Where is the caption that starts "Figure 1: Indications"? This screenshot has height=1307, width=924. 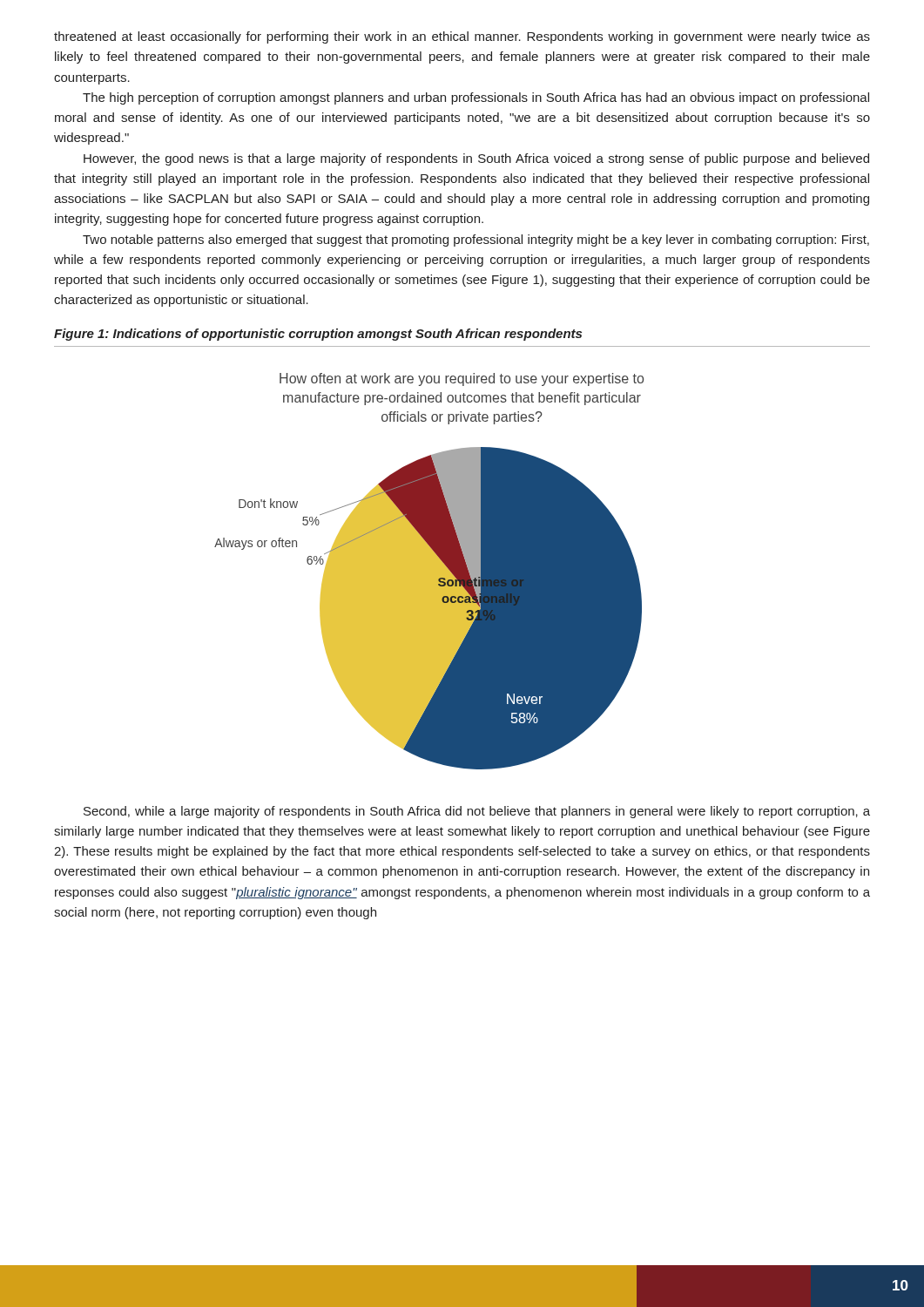point(318,333)
